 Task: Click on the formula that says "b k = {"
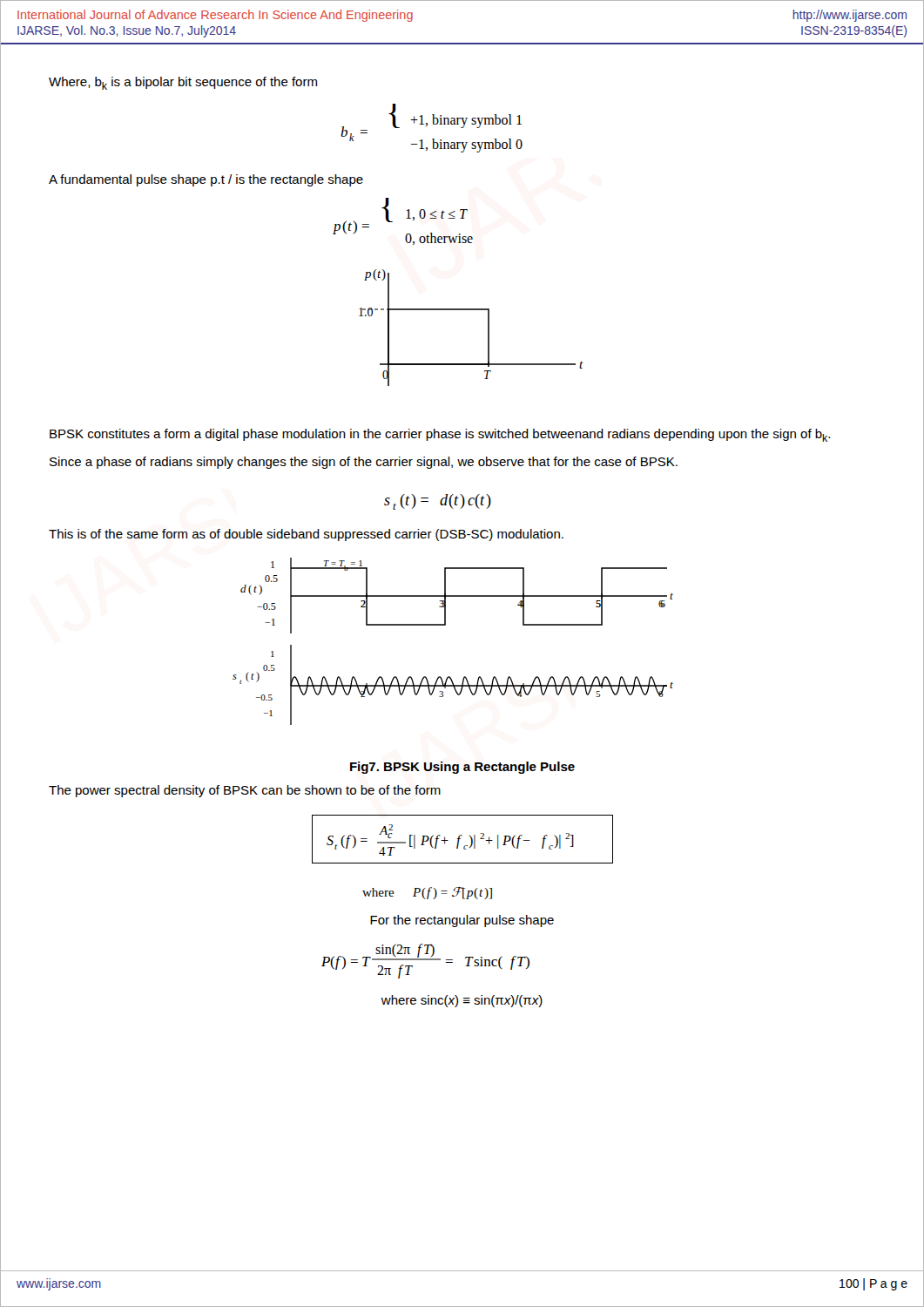462,133
